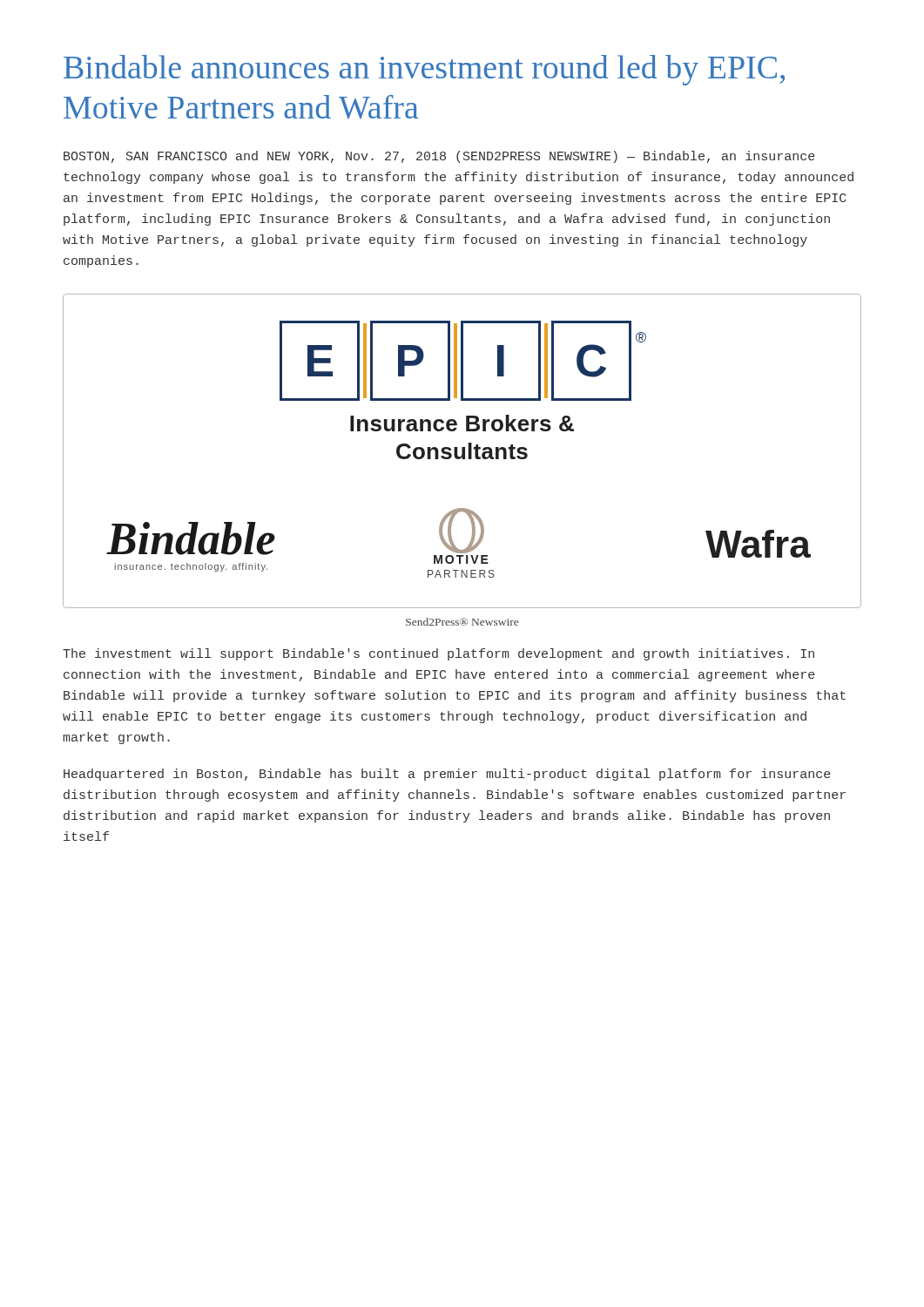
Task: Locate the block of text that opens with "BOSTON, SAN FRANCISCO and NEW"
Action: (462, 210)
